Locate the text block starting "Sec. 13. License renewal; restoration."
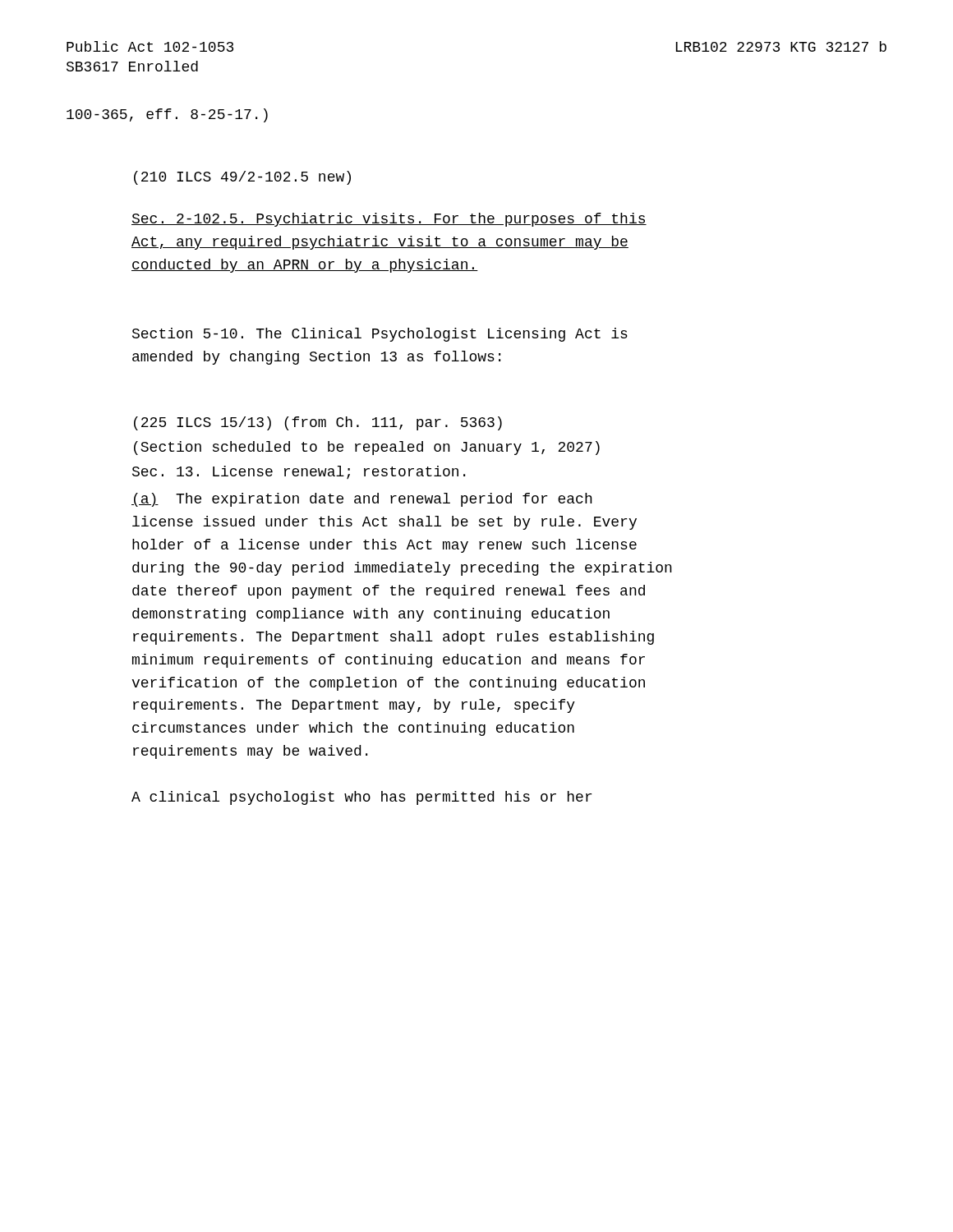This screenshot has width=953, height=1232. (300, 473)
